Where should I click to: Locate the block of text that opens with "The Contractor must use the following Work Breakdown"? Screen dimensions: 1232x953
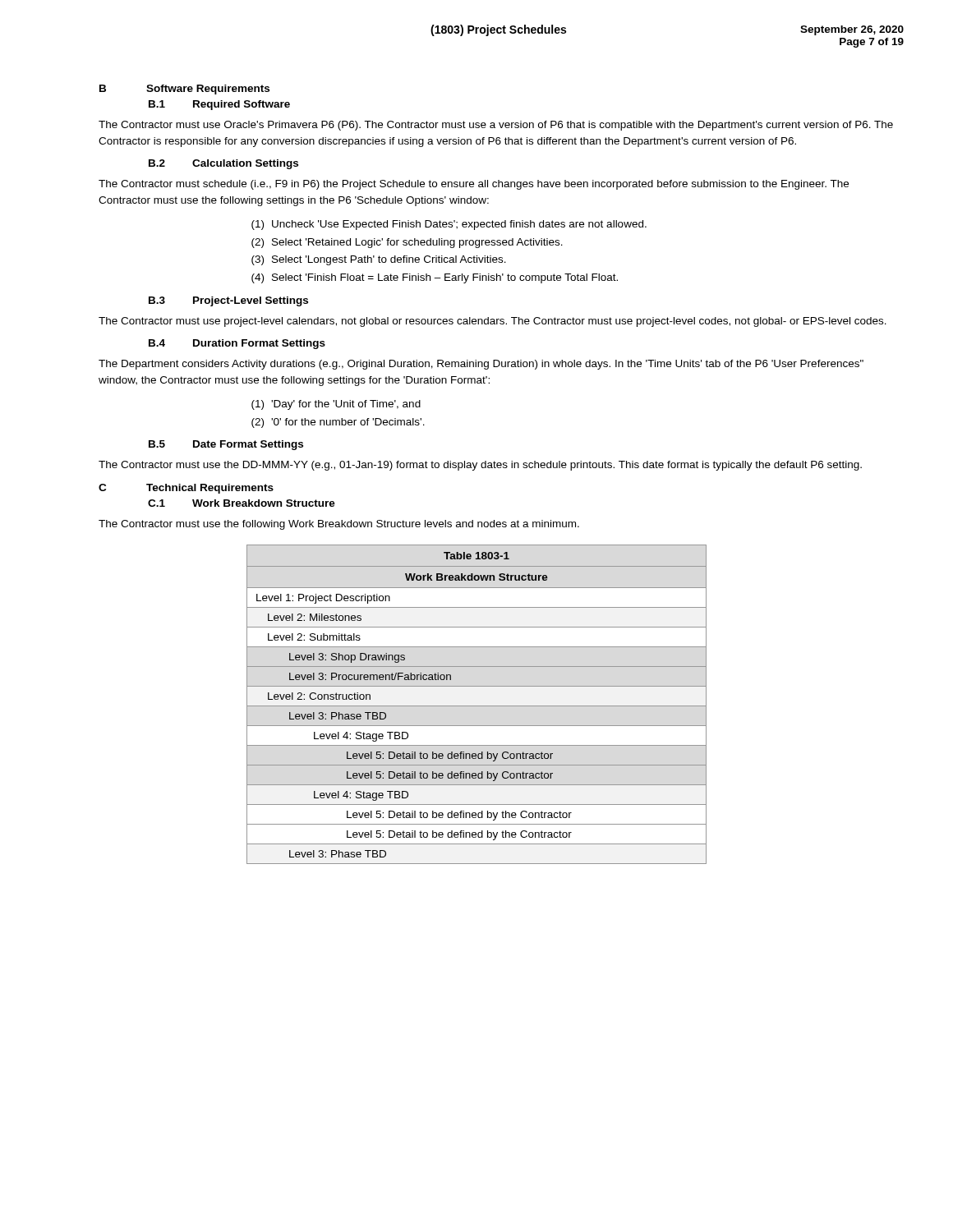click(339, 523)
